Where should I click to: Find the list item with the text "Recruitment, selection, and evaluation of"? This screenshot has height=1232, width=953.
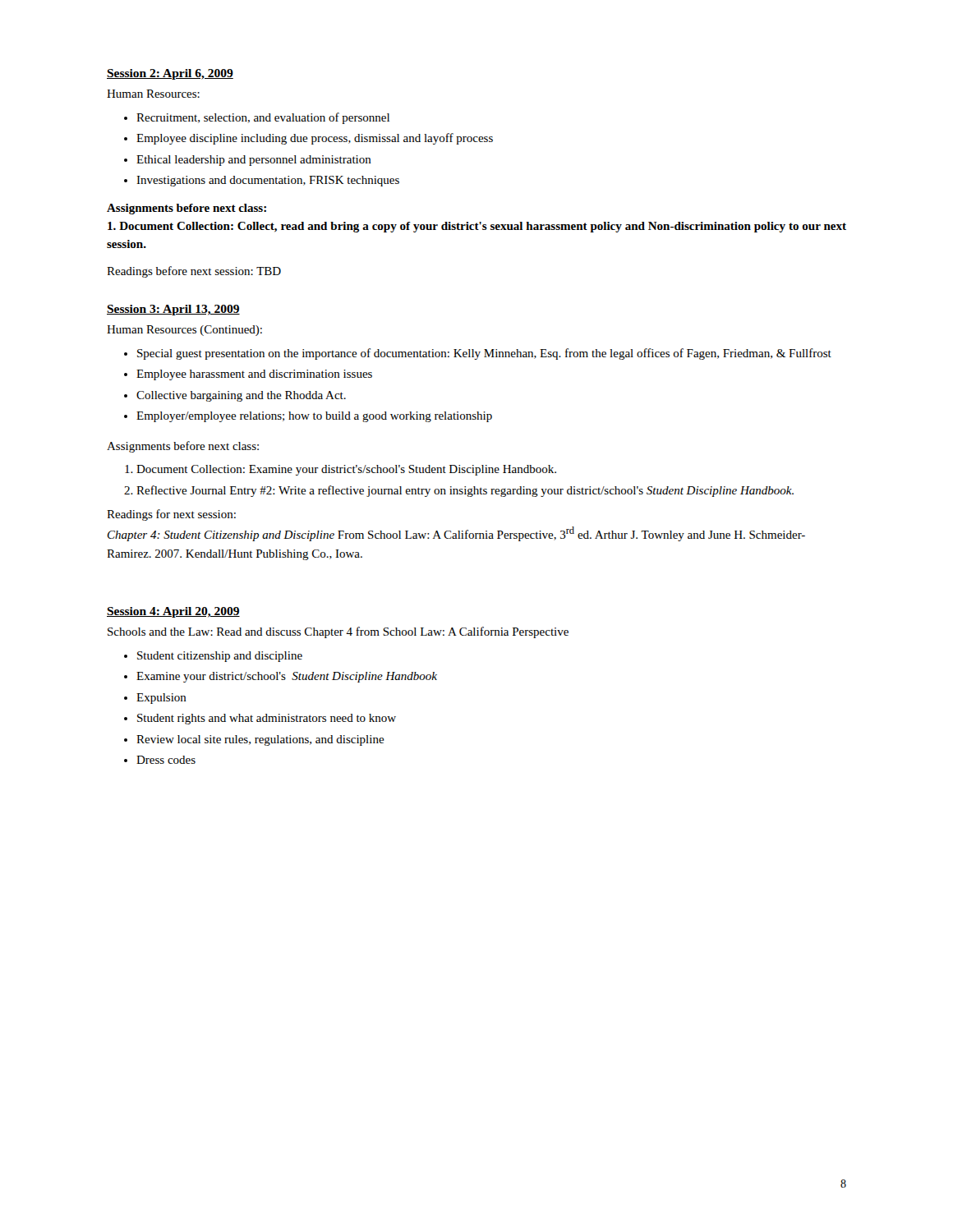[x=263, y=117]
